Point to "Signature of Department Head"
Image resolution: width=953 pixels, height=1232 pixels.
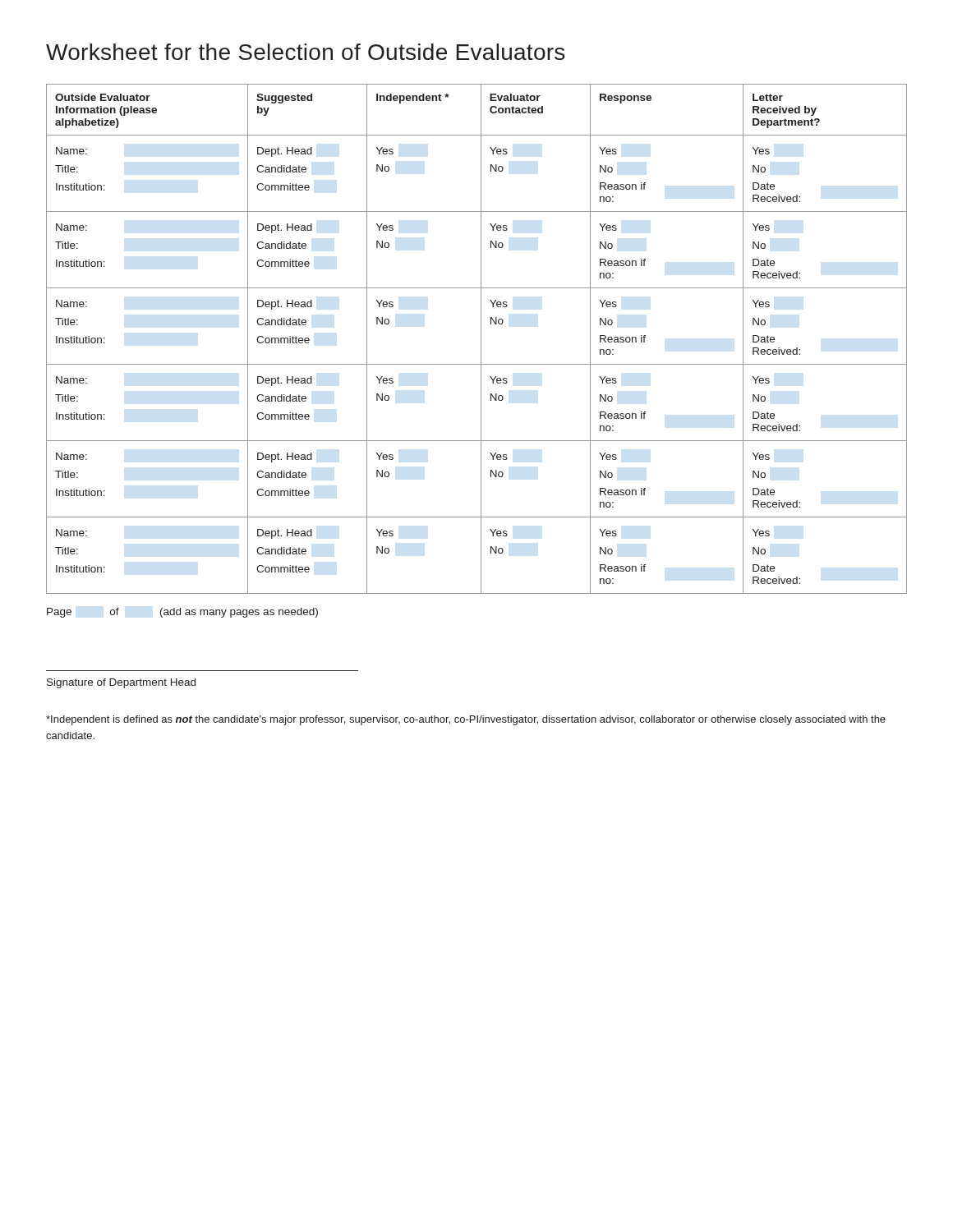(121, 683)
